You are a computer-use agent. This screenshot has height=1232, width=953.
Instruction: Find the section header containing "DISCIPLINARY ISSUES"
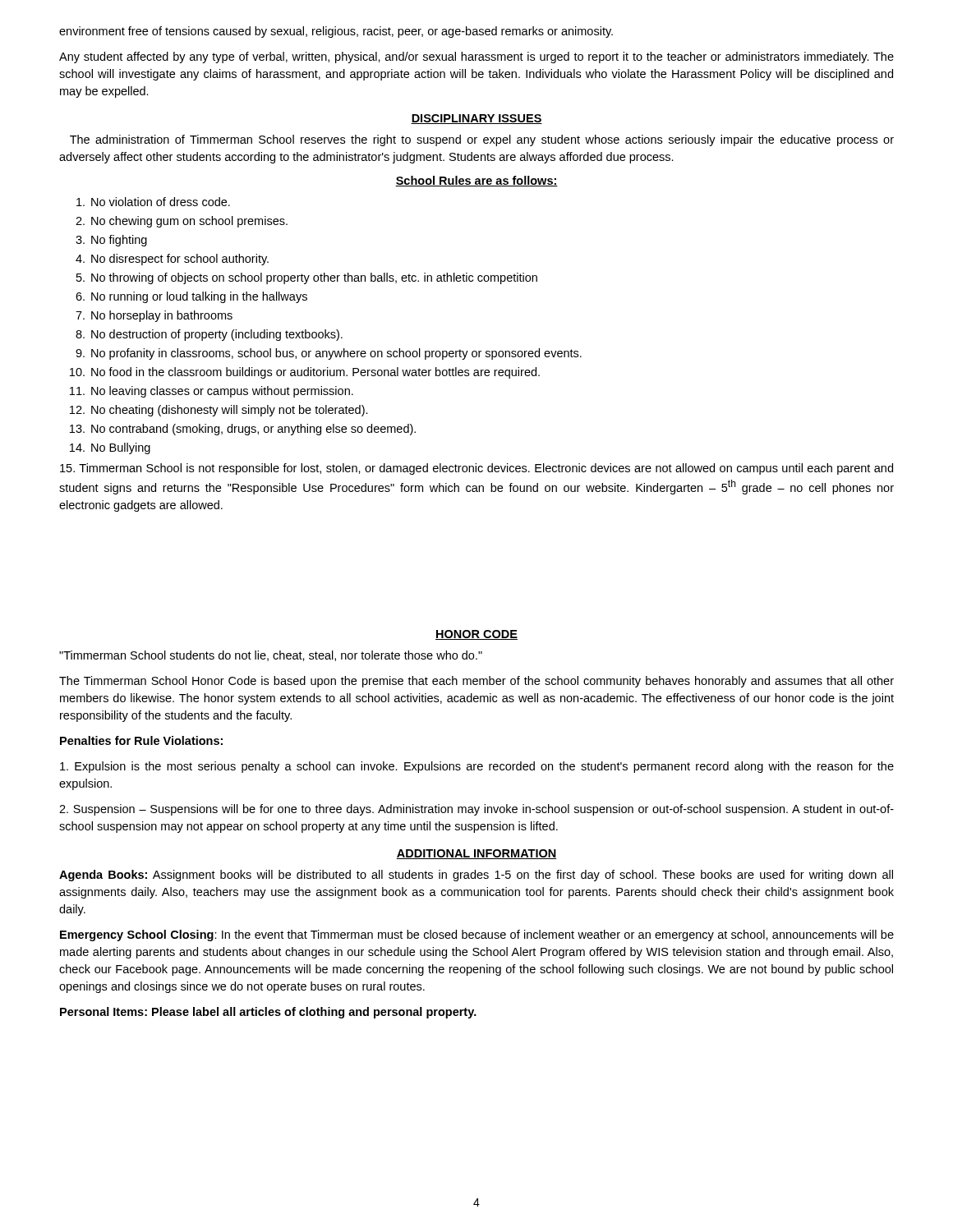(476, 118)
